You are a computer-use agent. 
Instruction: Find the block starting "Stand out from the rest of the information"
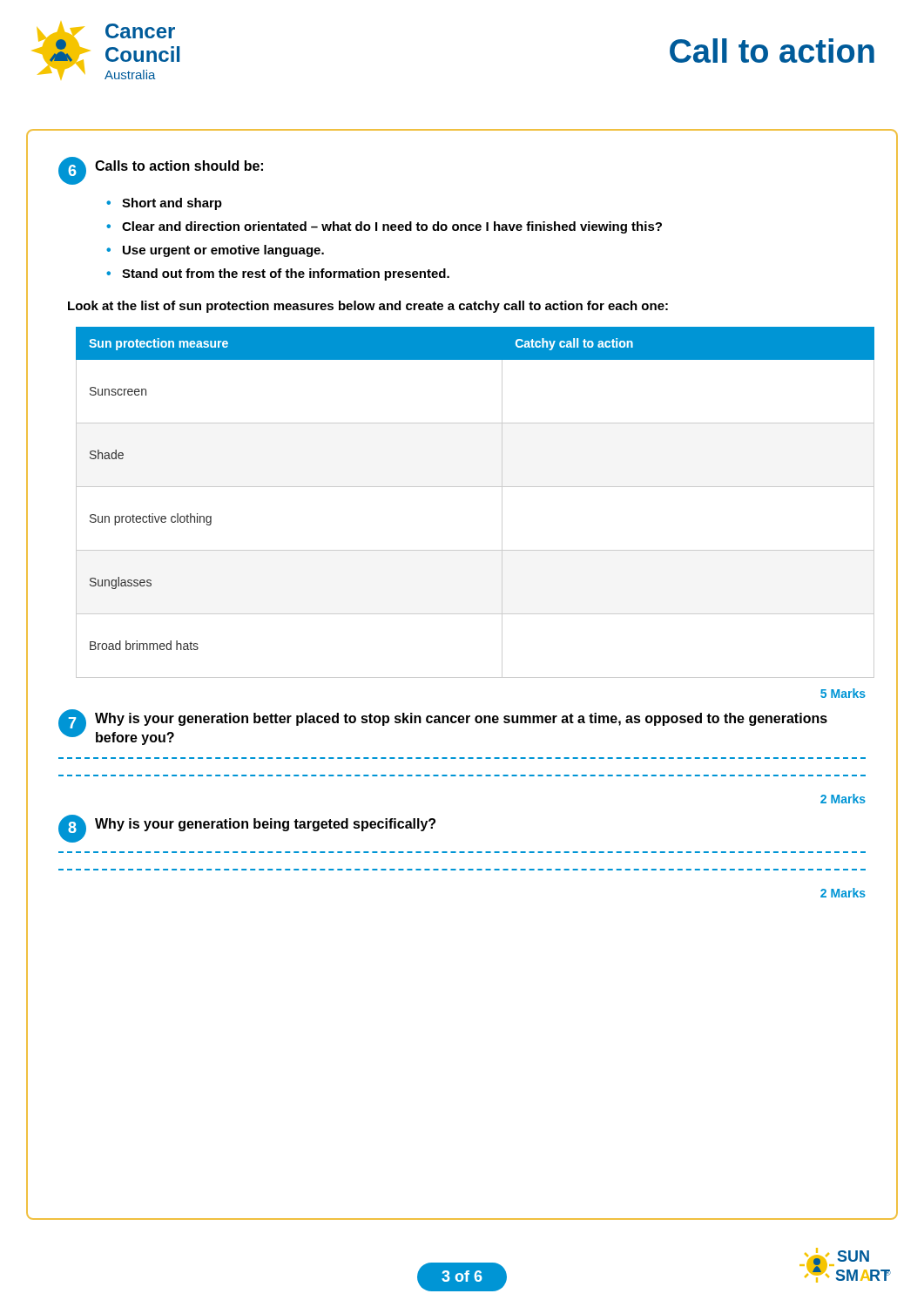tap(286, 273)
